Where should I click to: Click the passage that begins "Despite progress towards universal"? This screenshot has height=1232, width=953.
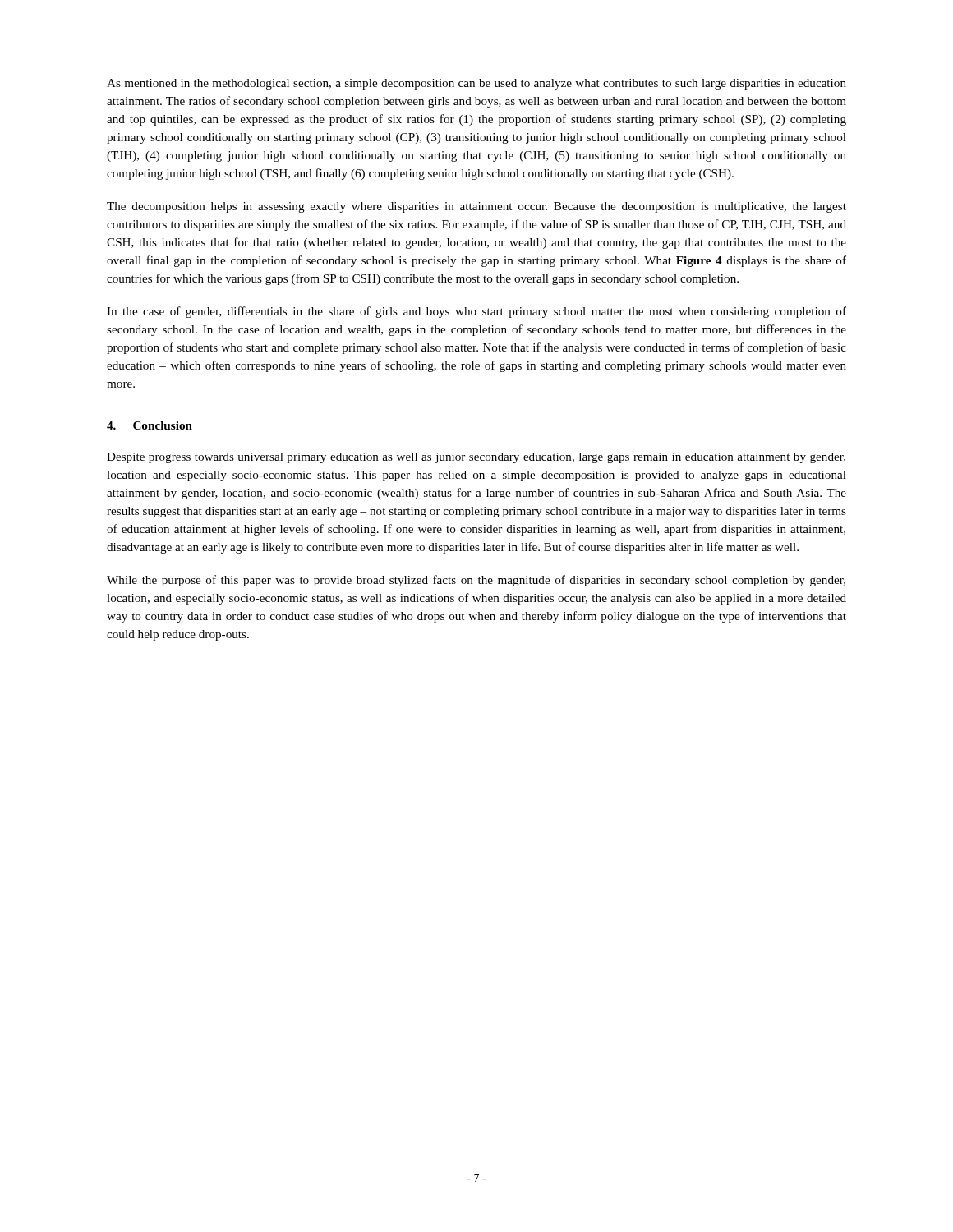tap(476, 501)
